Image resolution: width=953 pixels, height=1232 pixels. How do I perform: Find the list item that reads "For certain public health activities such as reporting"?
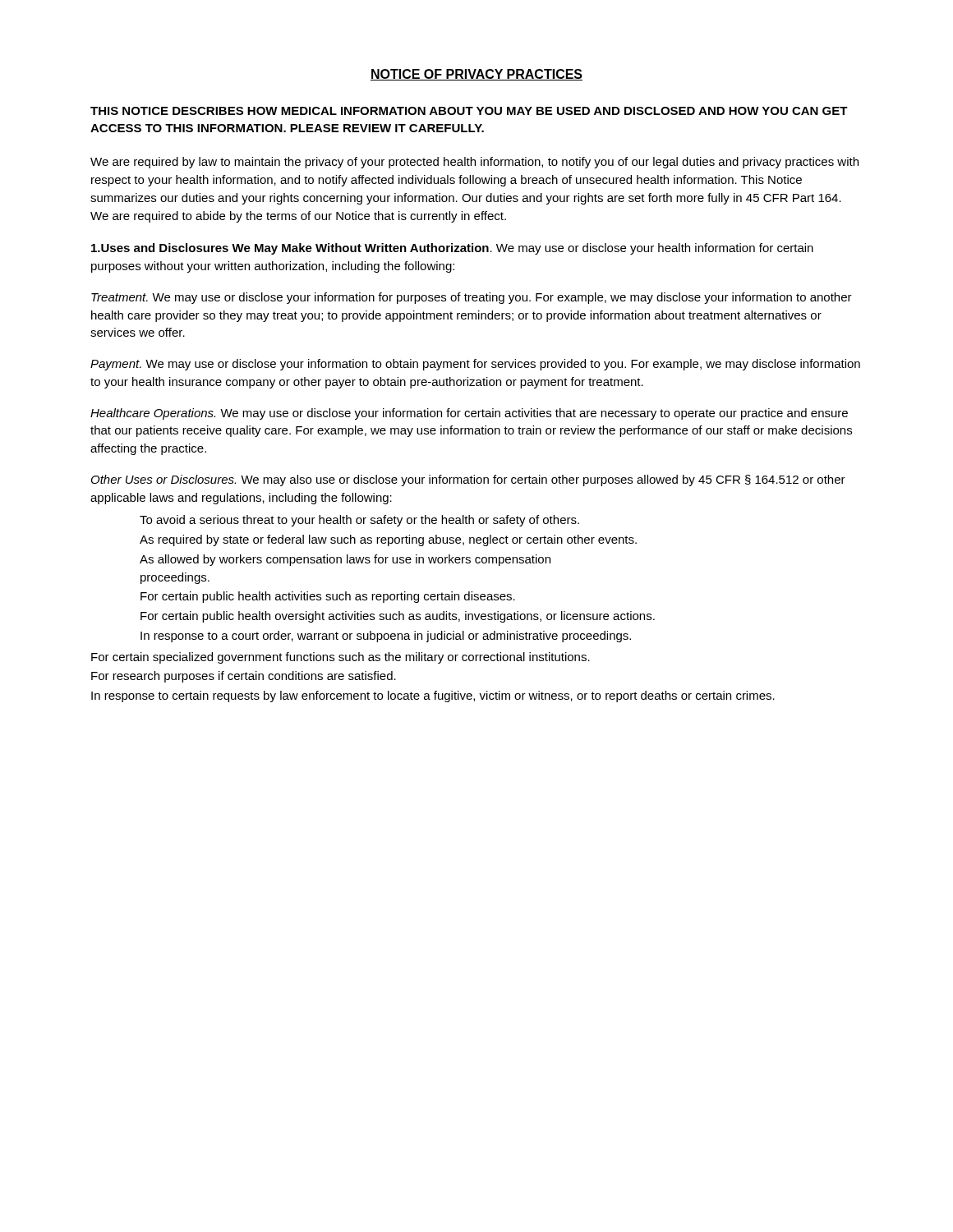[x=328, y=596]
